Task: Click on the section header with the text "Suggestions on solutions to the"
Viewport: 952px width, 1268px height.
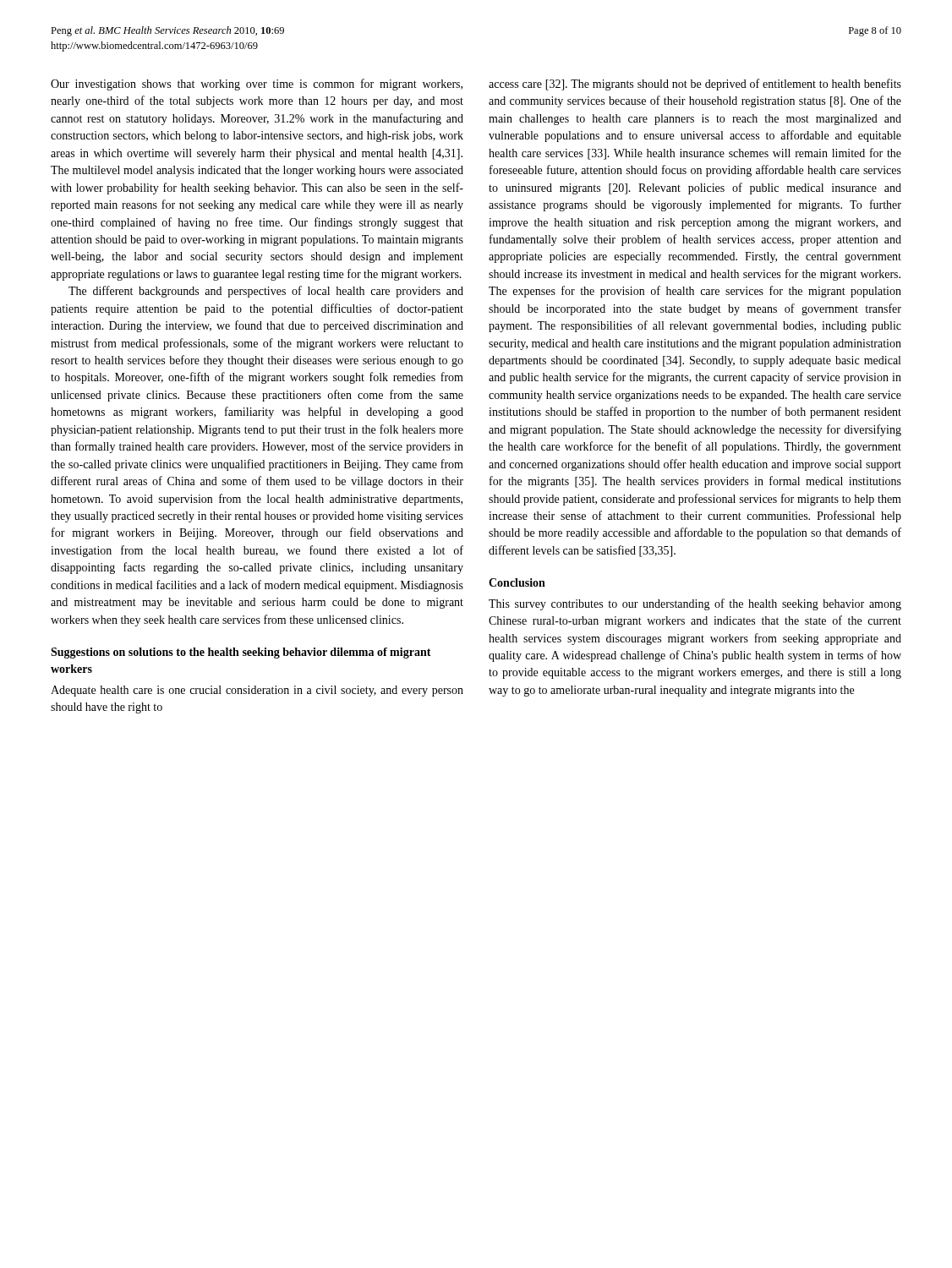Action: 241,661
